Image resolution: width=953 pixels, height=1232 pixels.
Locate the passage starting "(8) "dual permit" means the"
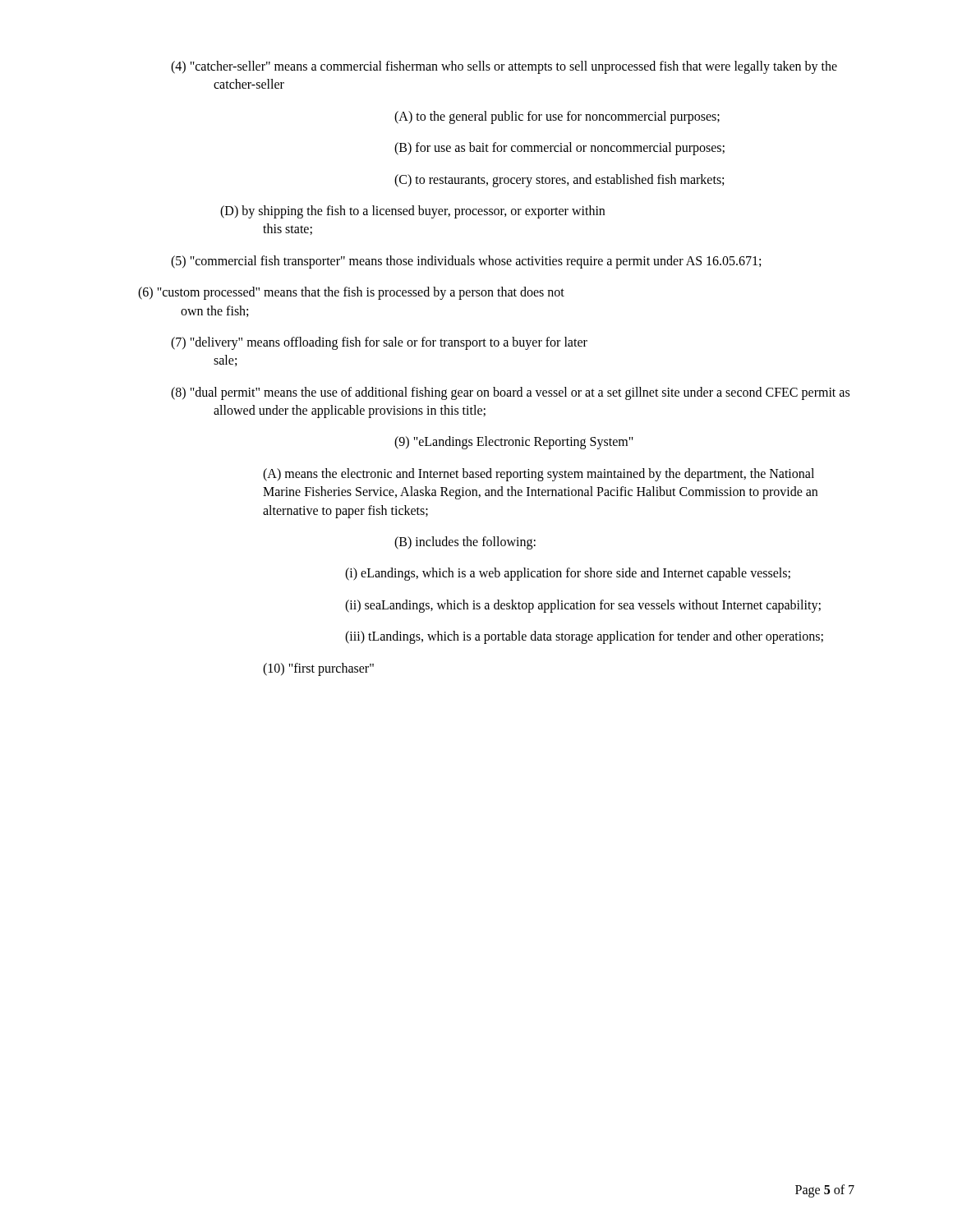point(532,401)
